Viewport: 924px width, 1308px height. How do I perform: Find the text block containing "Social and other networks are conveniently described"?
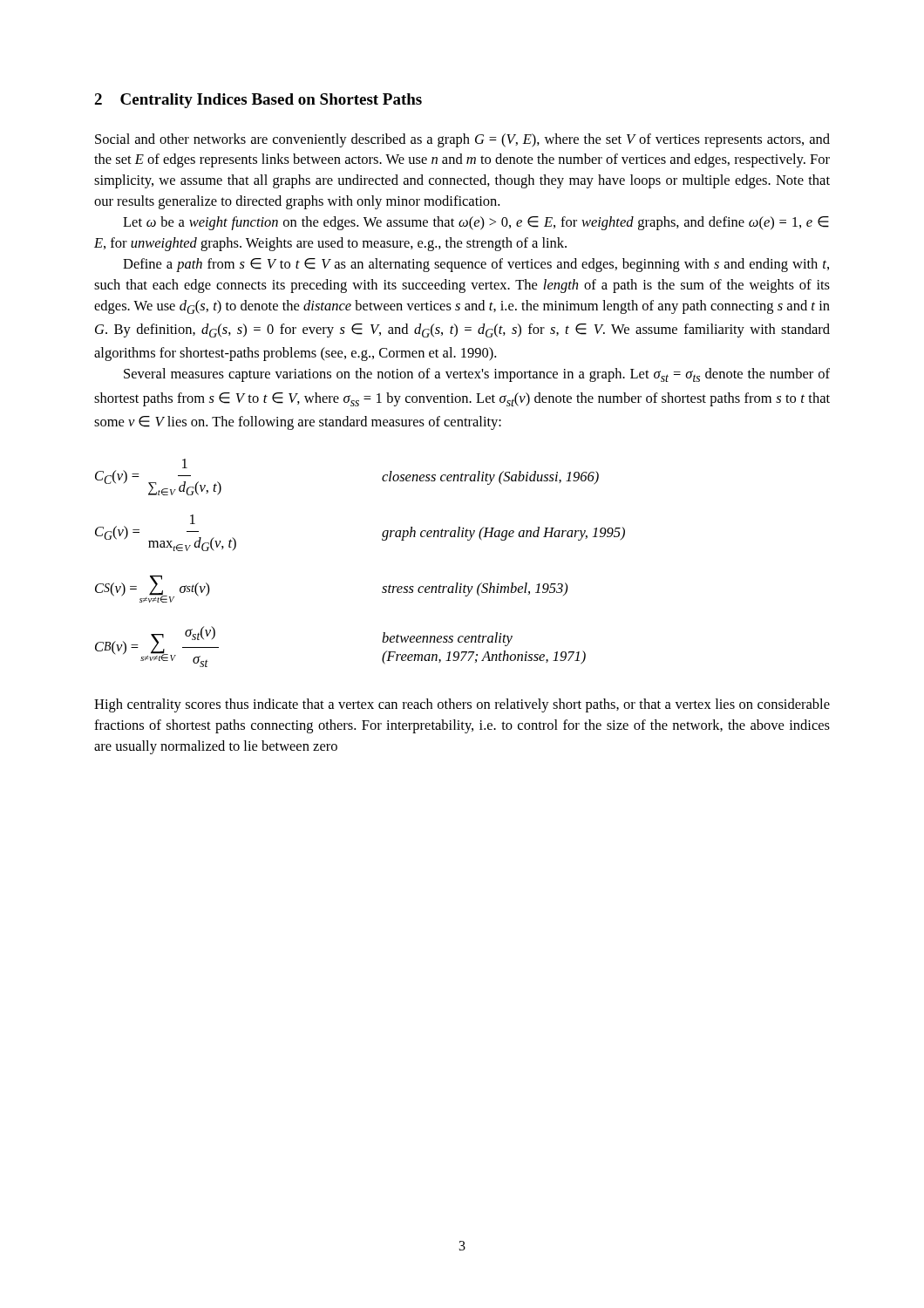tap(462, 170)
